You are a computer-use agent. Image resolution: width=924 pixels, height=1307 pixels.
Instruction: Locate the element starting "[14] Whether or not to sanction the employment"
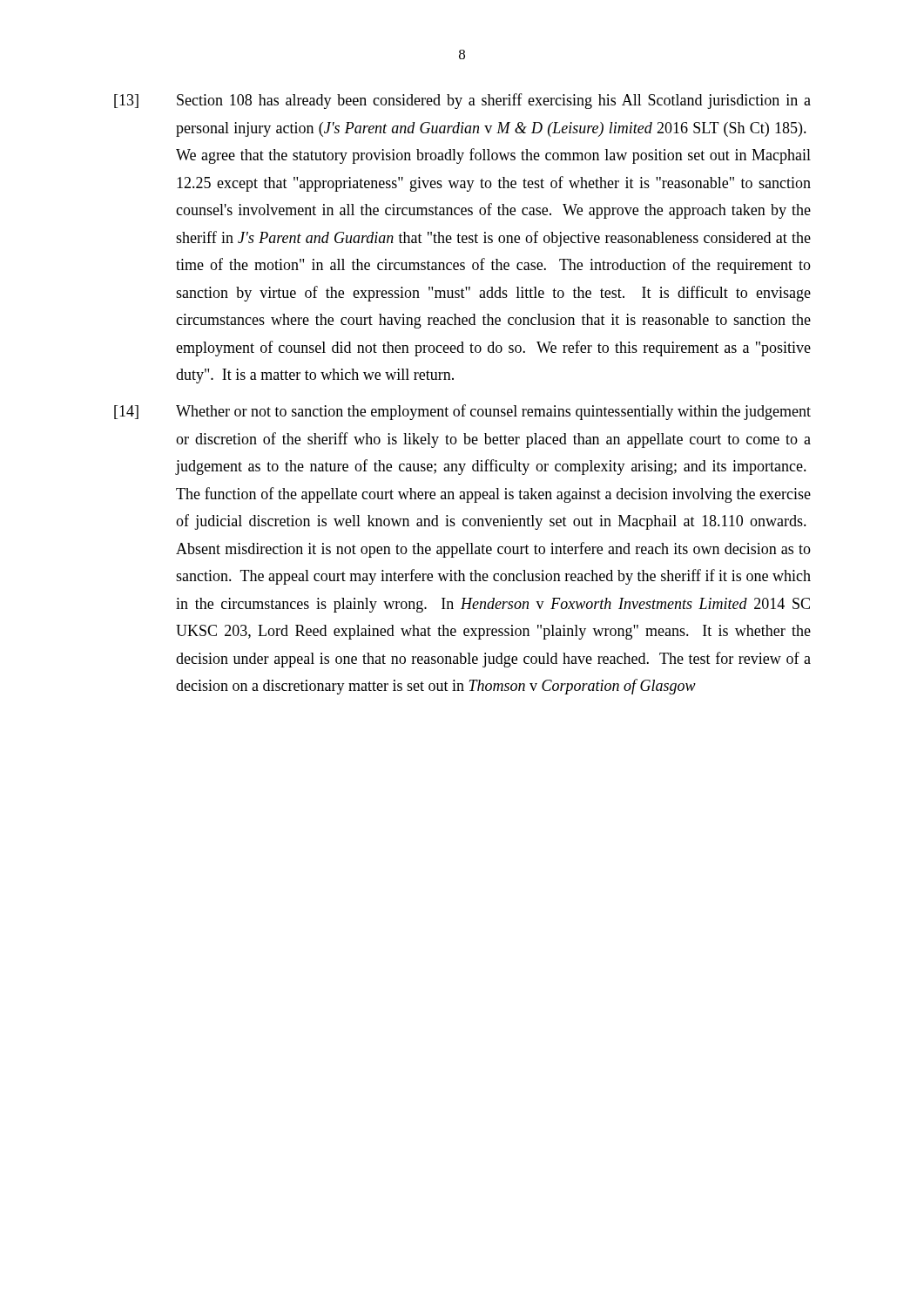point(462,549)
